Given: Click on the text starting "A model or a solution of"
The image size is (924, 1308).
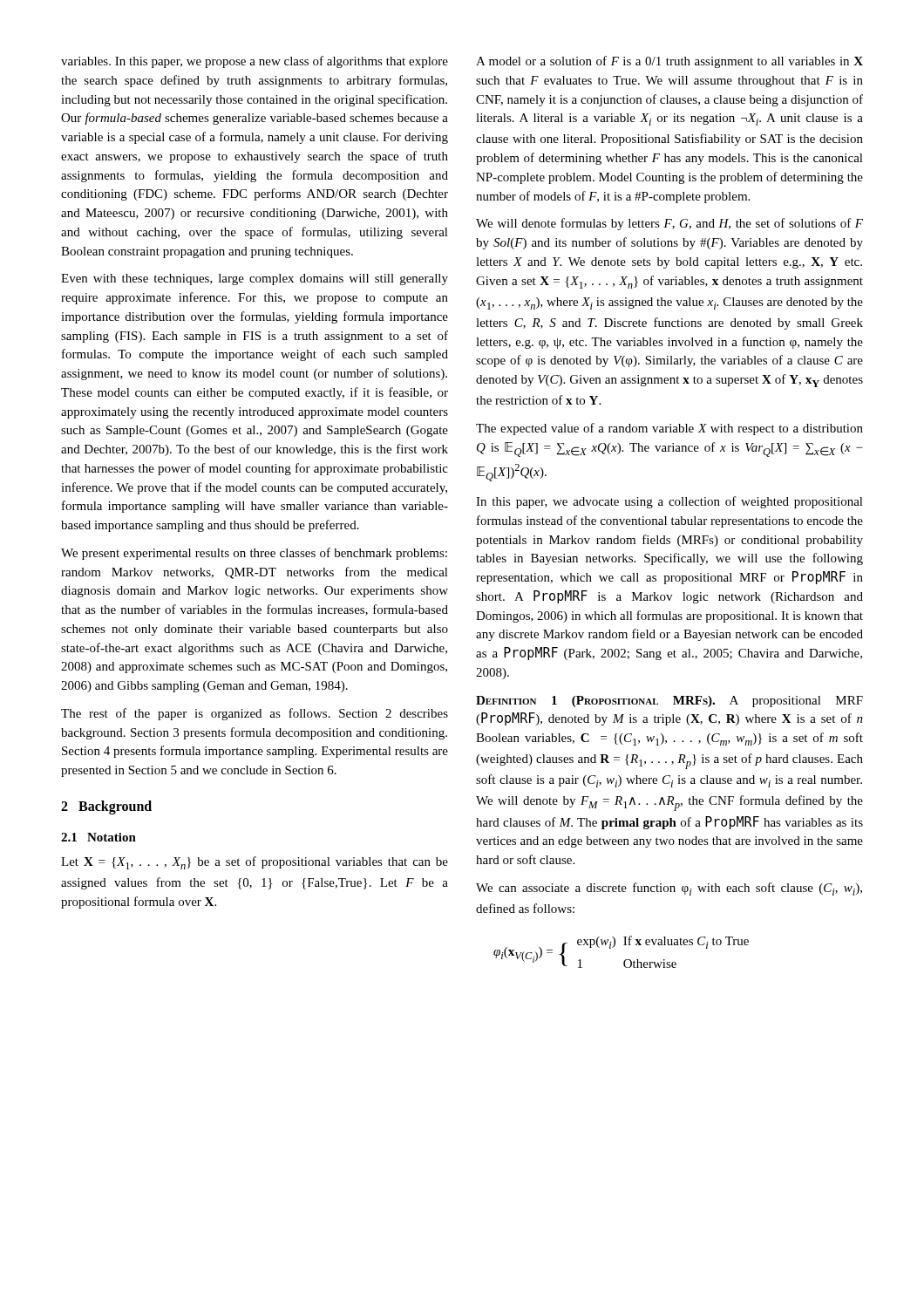Looking at the screenshot, I should point(669,129).
